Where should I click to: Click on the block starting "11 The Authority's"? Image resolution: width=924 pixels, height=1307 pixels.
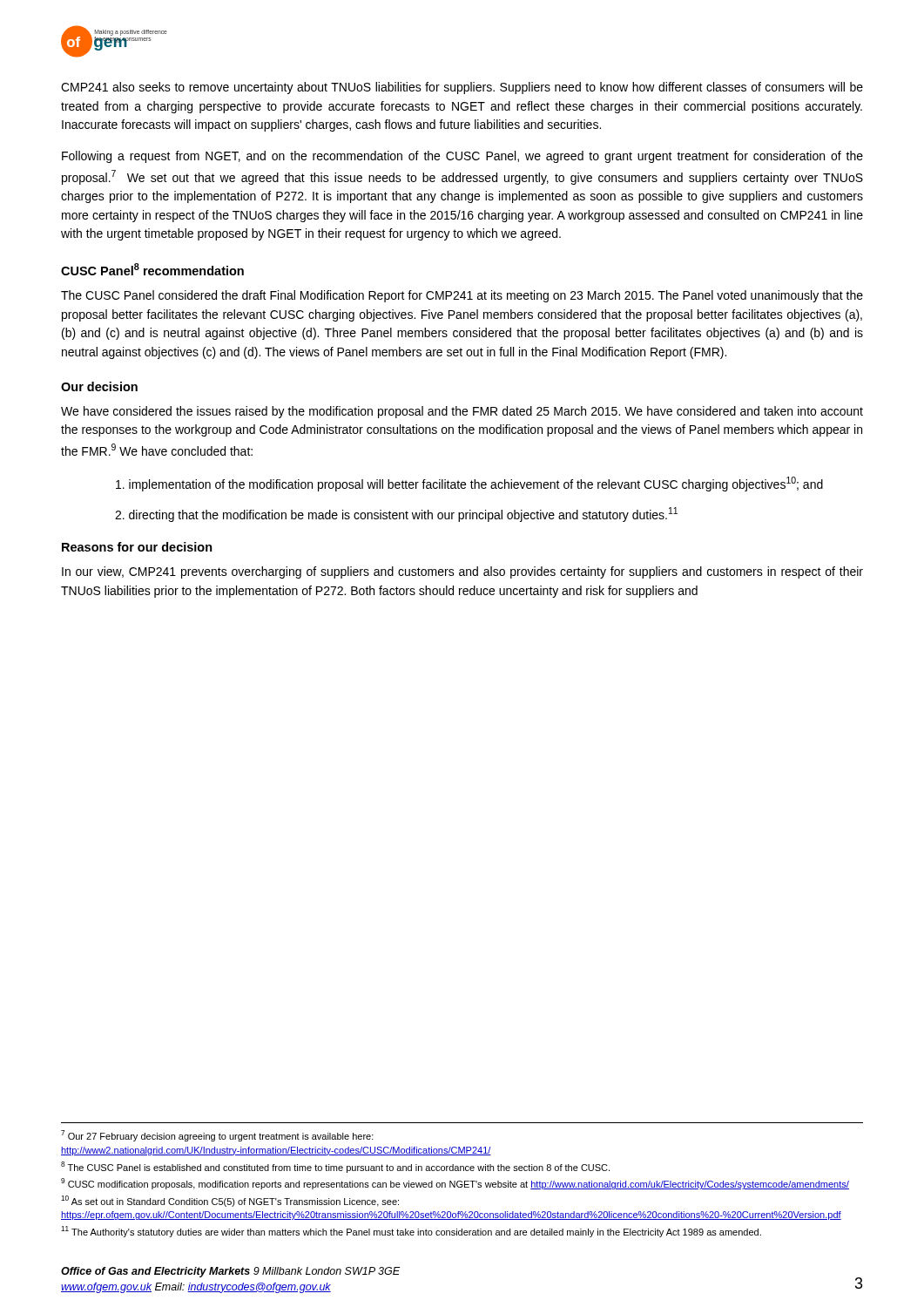click(411, 1231)
